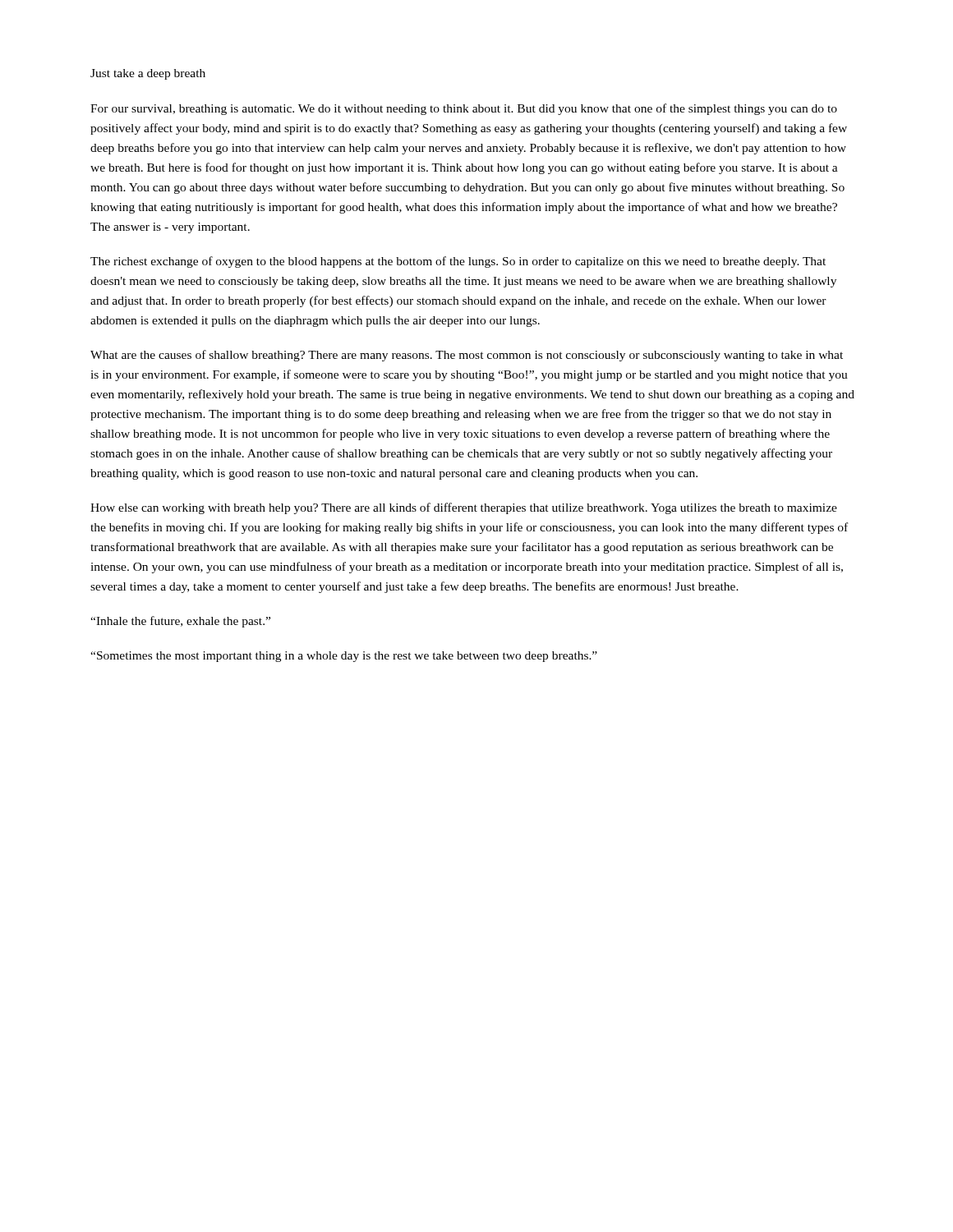
Task: Locate the title
Action: pyautogui.click(x=148, y=73)
